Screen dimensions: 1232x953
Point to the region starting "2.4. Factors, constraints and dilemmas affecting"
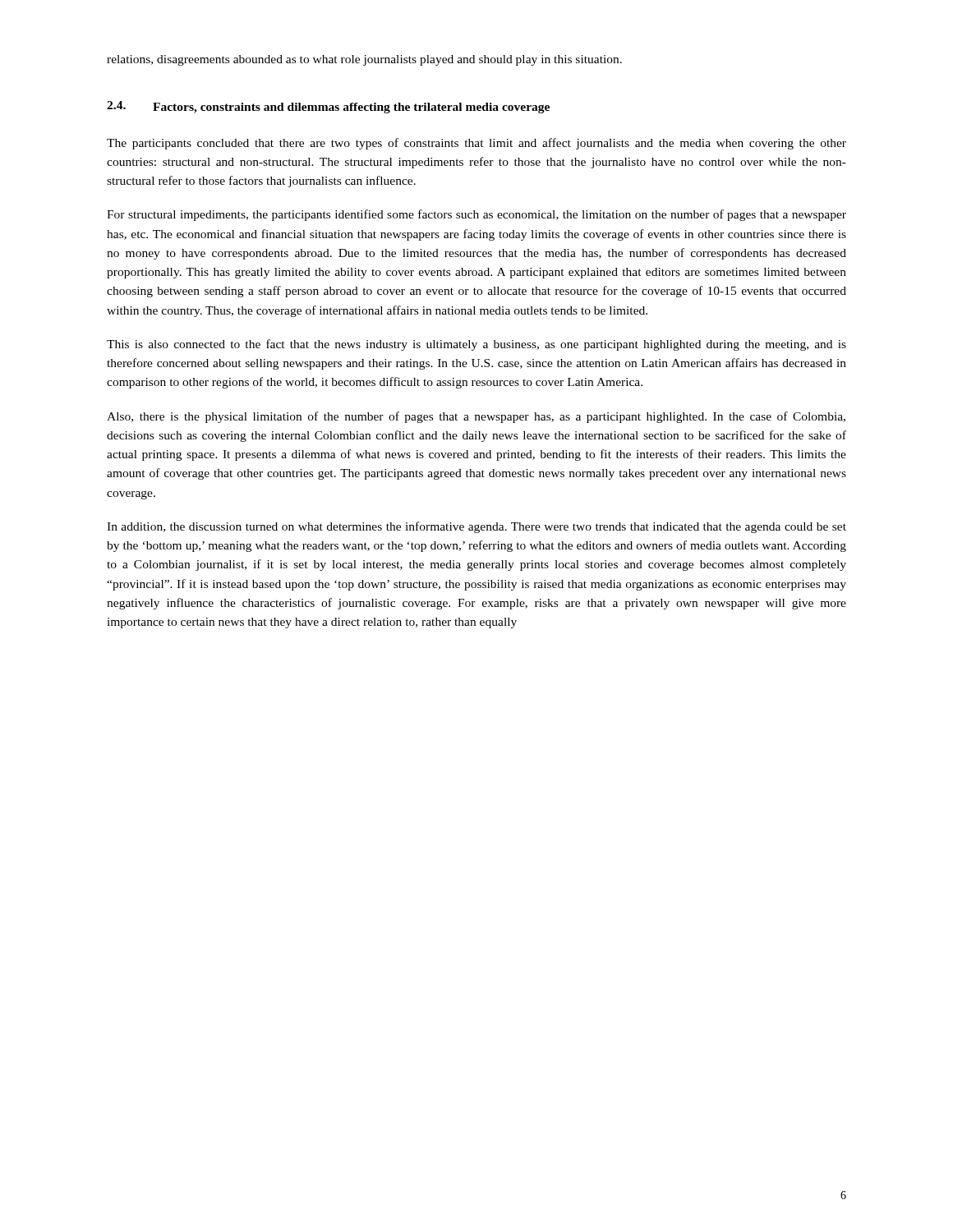click(x=328, y=107)
